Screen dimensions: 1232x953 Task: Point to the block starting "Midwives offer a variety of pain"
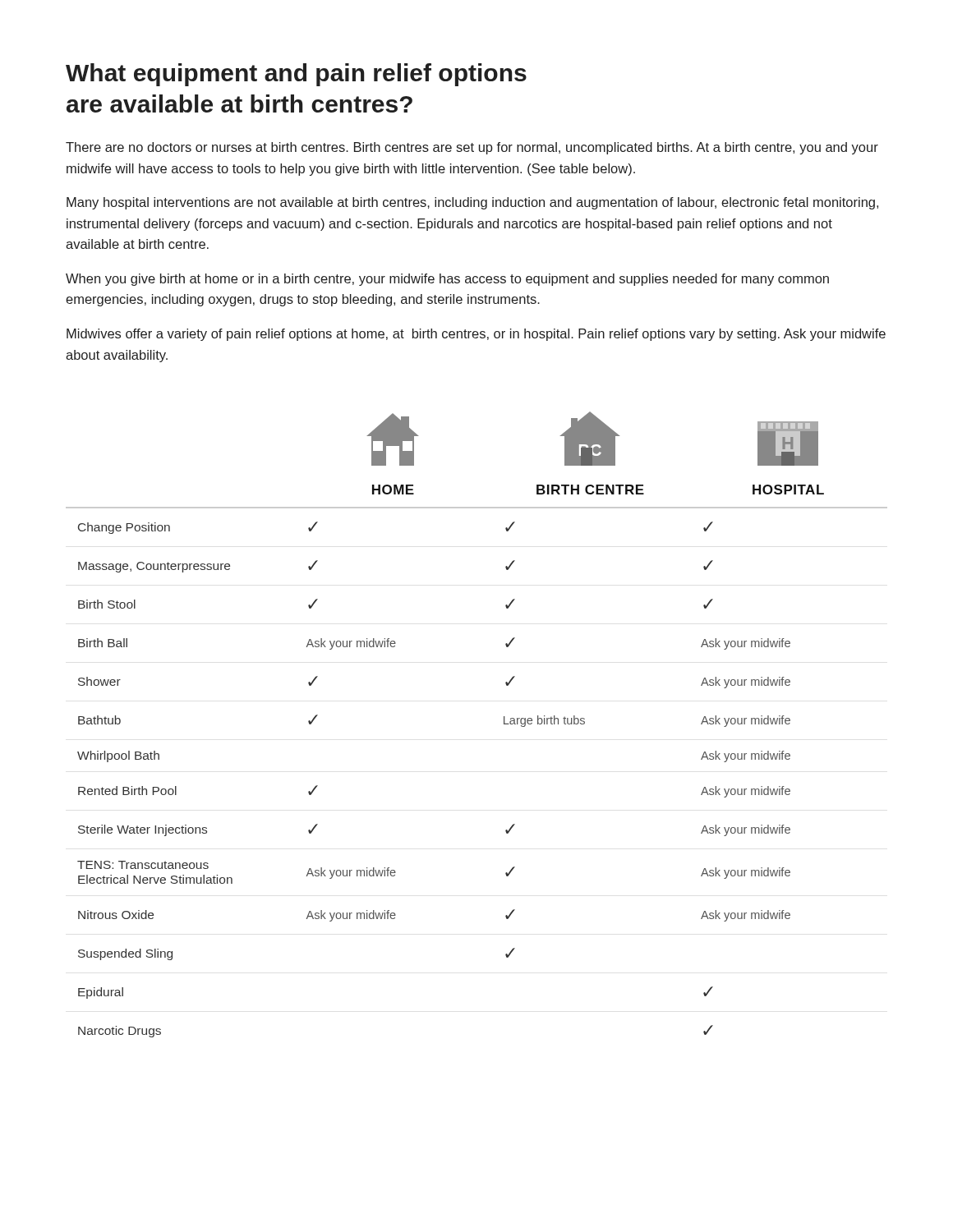[x=476, y=344]
